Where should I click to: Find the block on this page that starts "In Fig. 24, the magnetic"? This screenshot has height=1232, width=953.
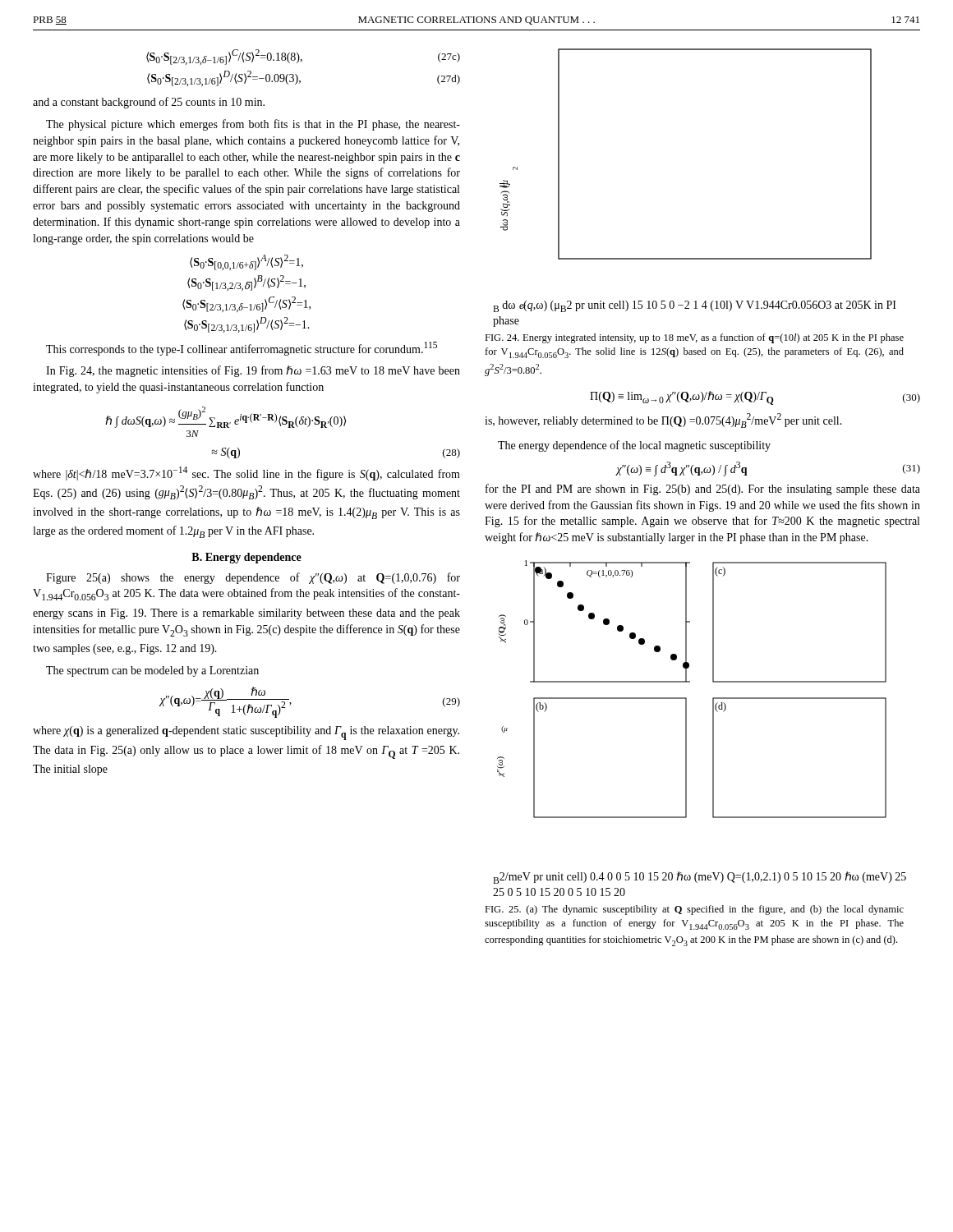coord(246,379)
